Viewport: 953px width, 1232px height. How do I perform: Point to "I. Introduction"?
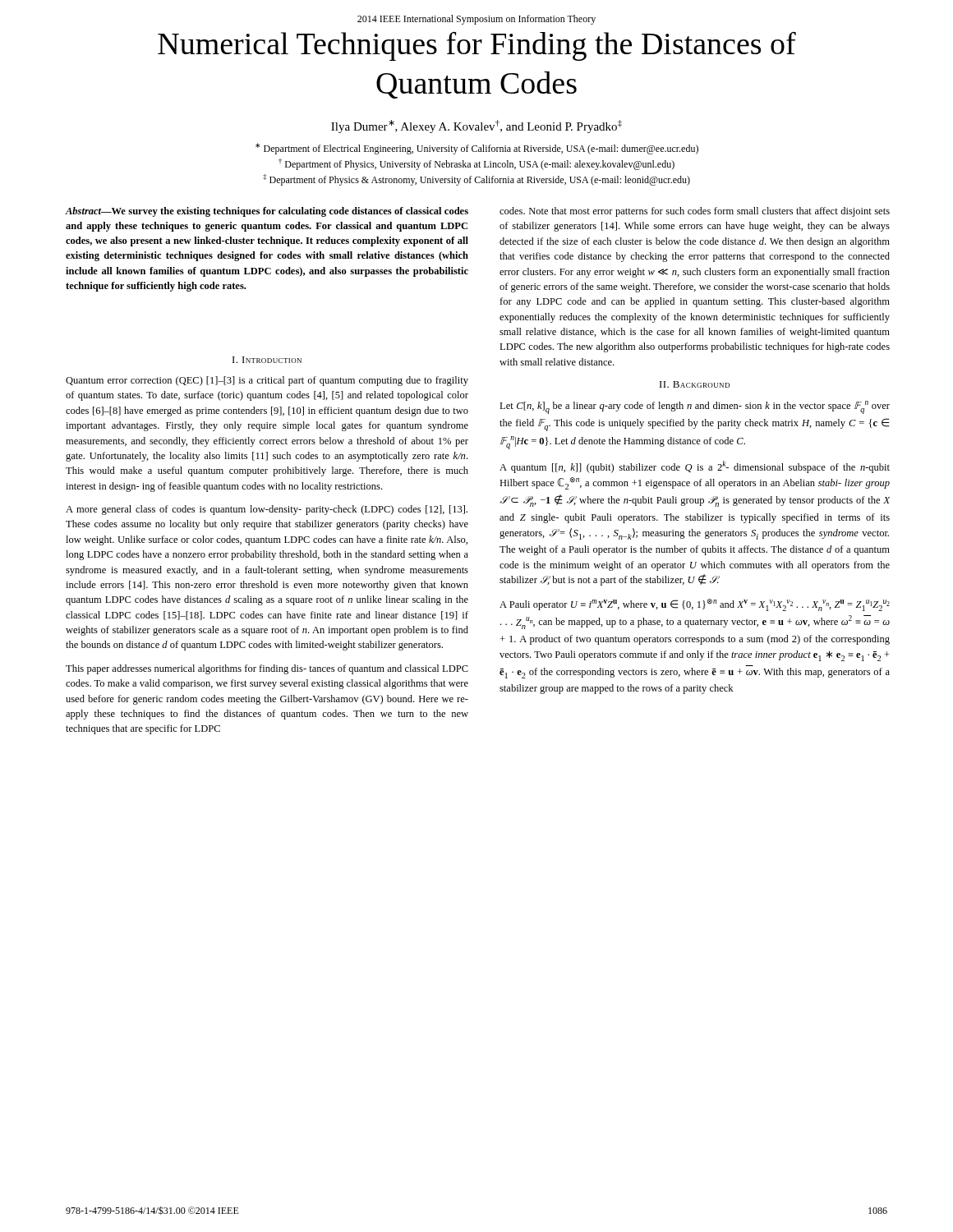click(267, 359)
